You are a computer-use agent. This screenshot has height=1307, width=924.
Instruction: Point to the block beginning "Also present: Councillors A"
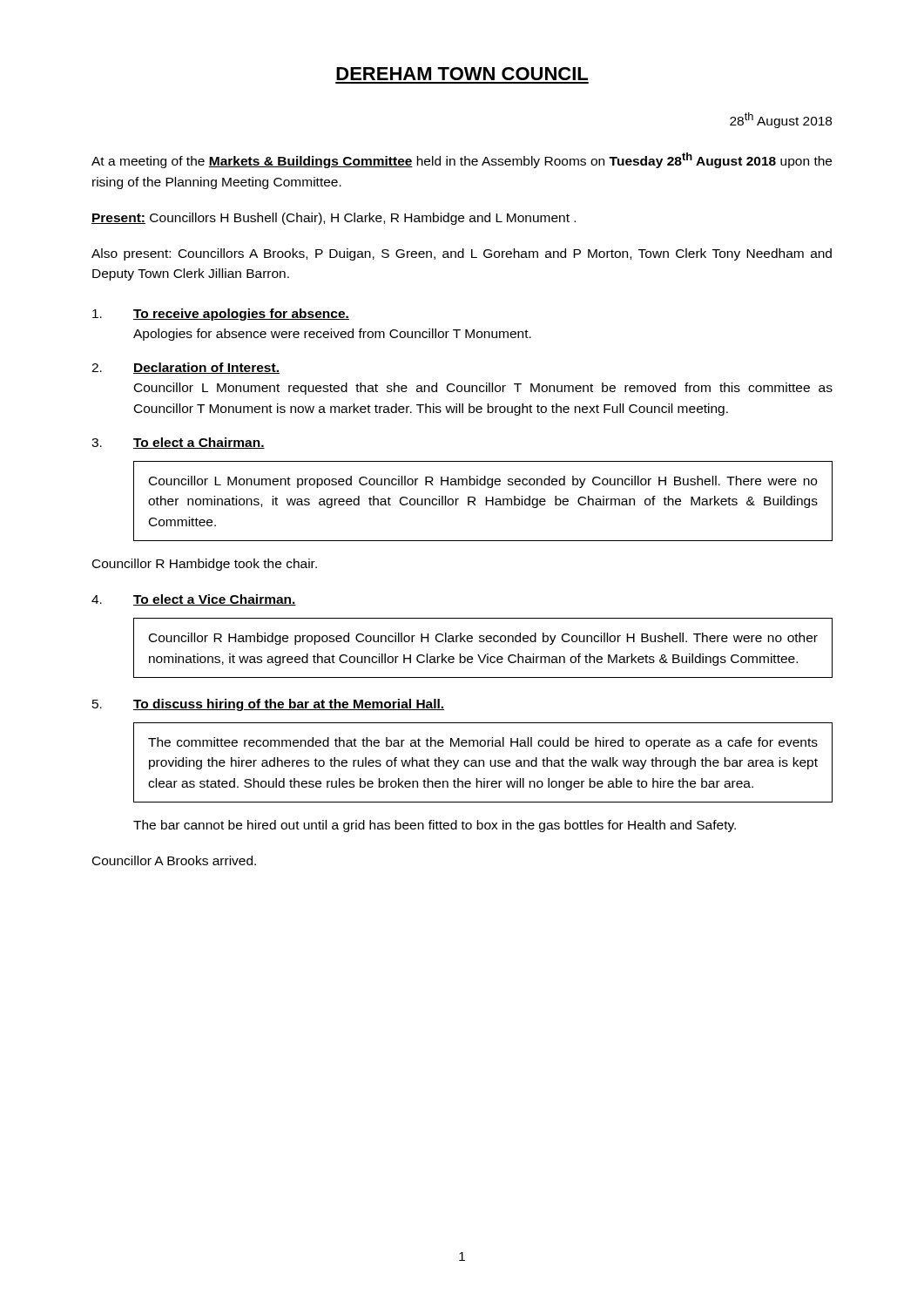(462, 263)
